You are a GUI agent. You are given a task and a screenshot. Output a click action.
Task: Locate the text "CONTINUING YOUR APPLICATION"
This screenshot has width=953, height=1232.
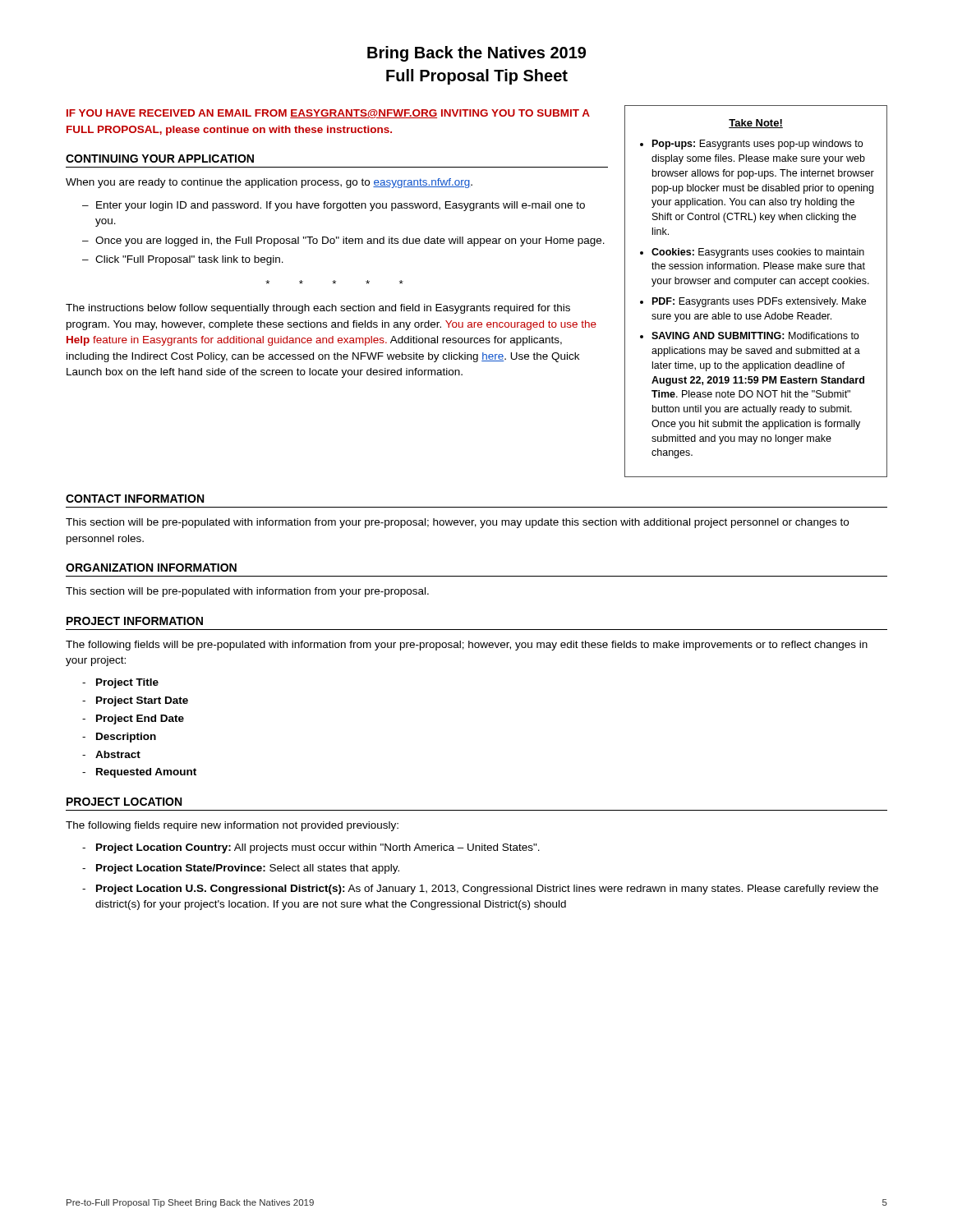pos(160,159)
